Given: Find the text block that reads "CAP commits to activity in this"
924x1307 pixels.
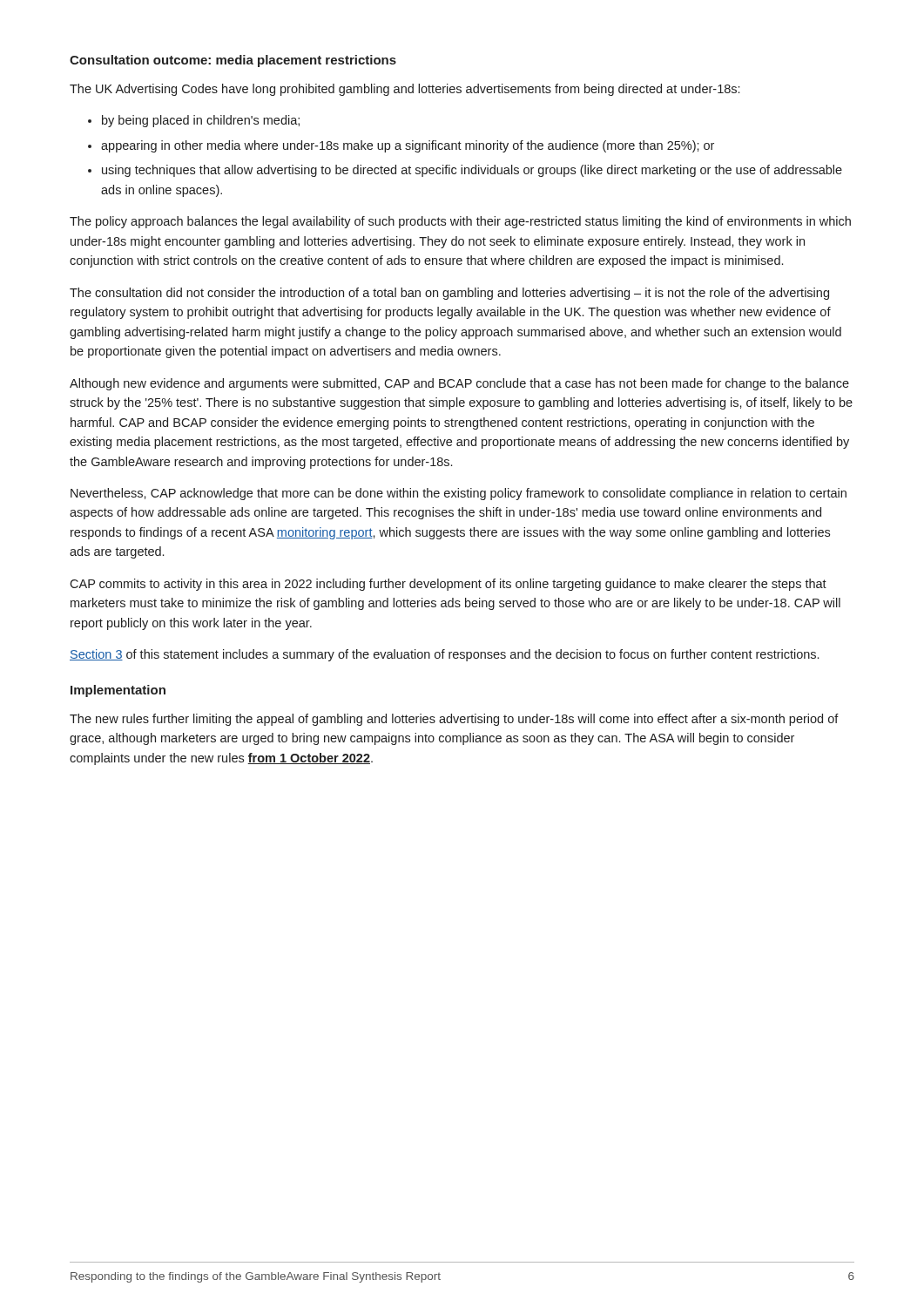Looking at the screenshot, I should [x=455, y=603].
